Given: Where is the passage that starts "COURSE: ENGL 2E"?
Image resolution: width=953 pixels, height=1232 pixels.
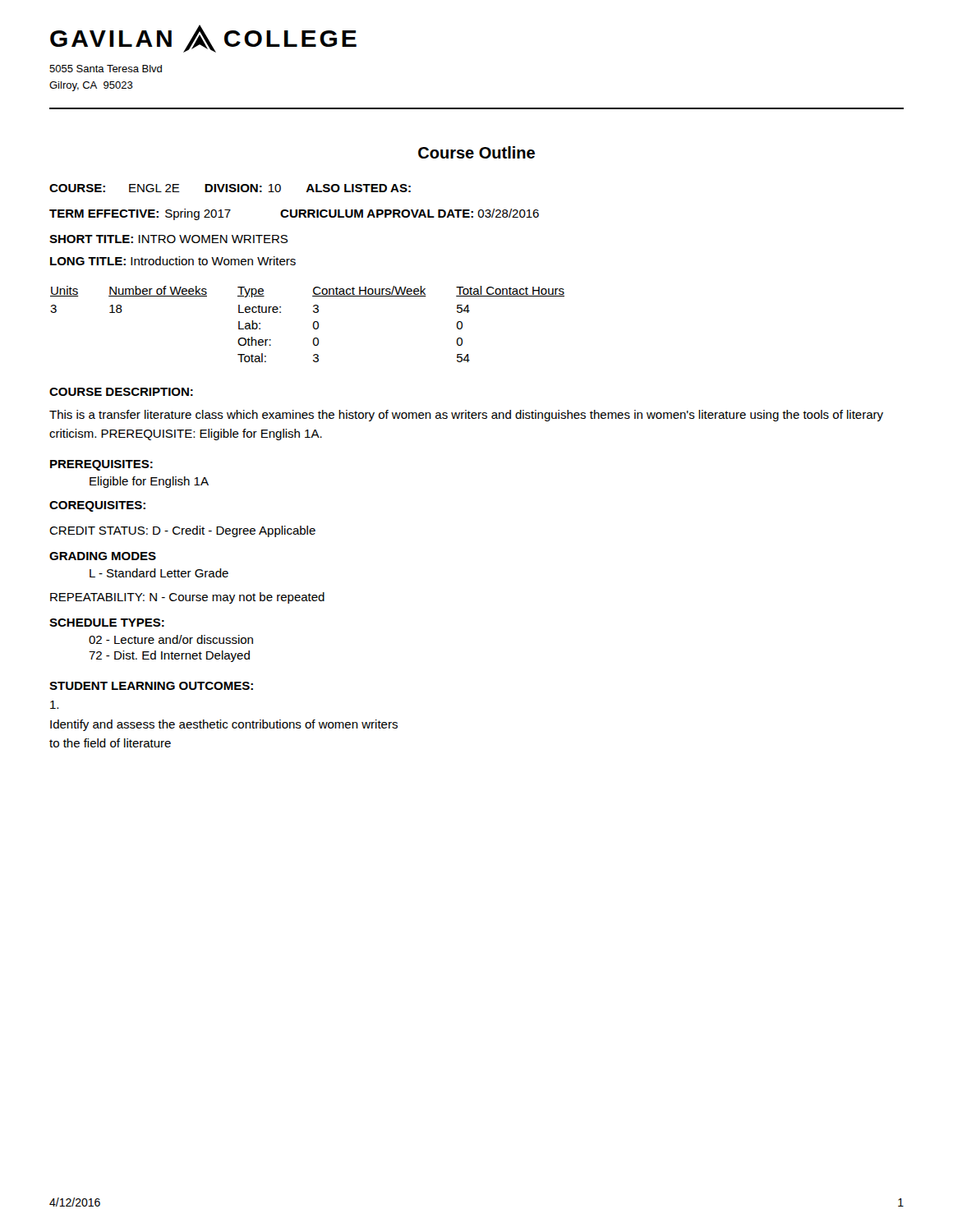Looking at the screenshot, I should (x=230, y=188).
